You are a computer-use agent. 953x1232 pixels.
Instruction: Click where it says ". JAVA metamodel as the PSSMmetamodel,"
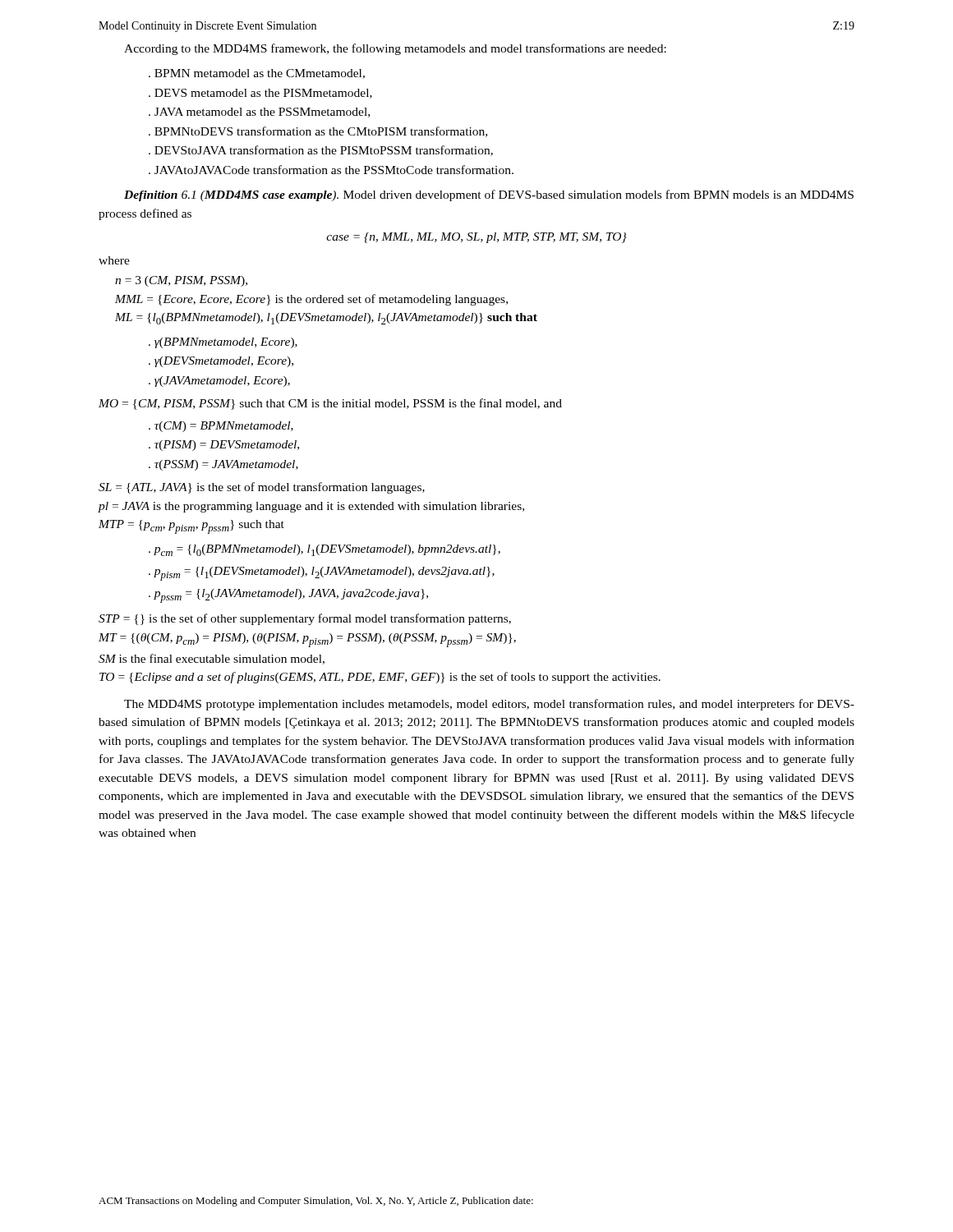(x=259, y=113)
